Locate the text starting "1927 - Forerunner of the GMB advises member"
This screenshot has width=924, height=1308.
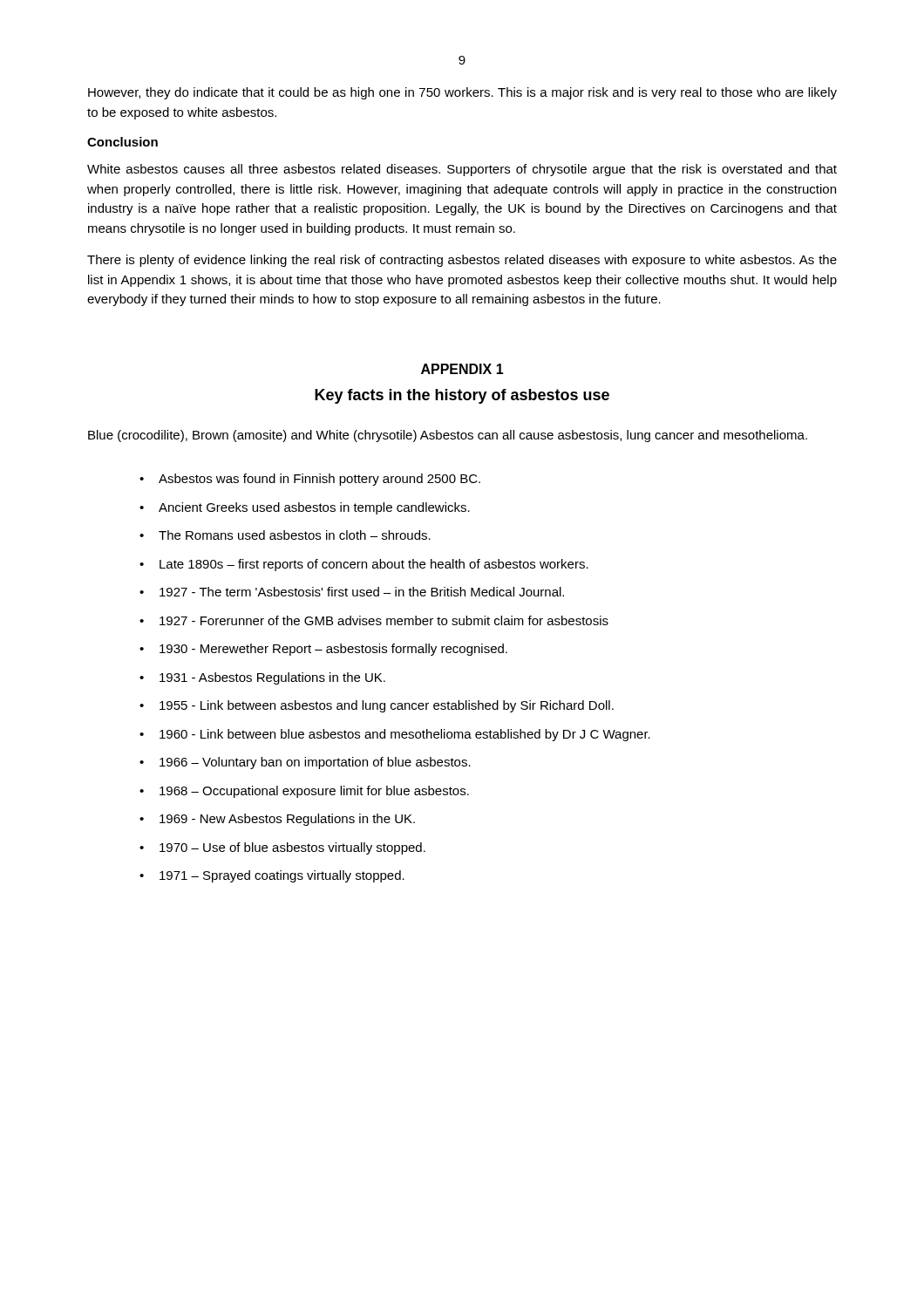[384, 620]
